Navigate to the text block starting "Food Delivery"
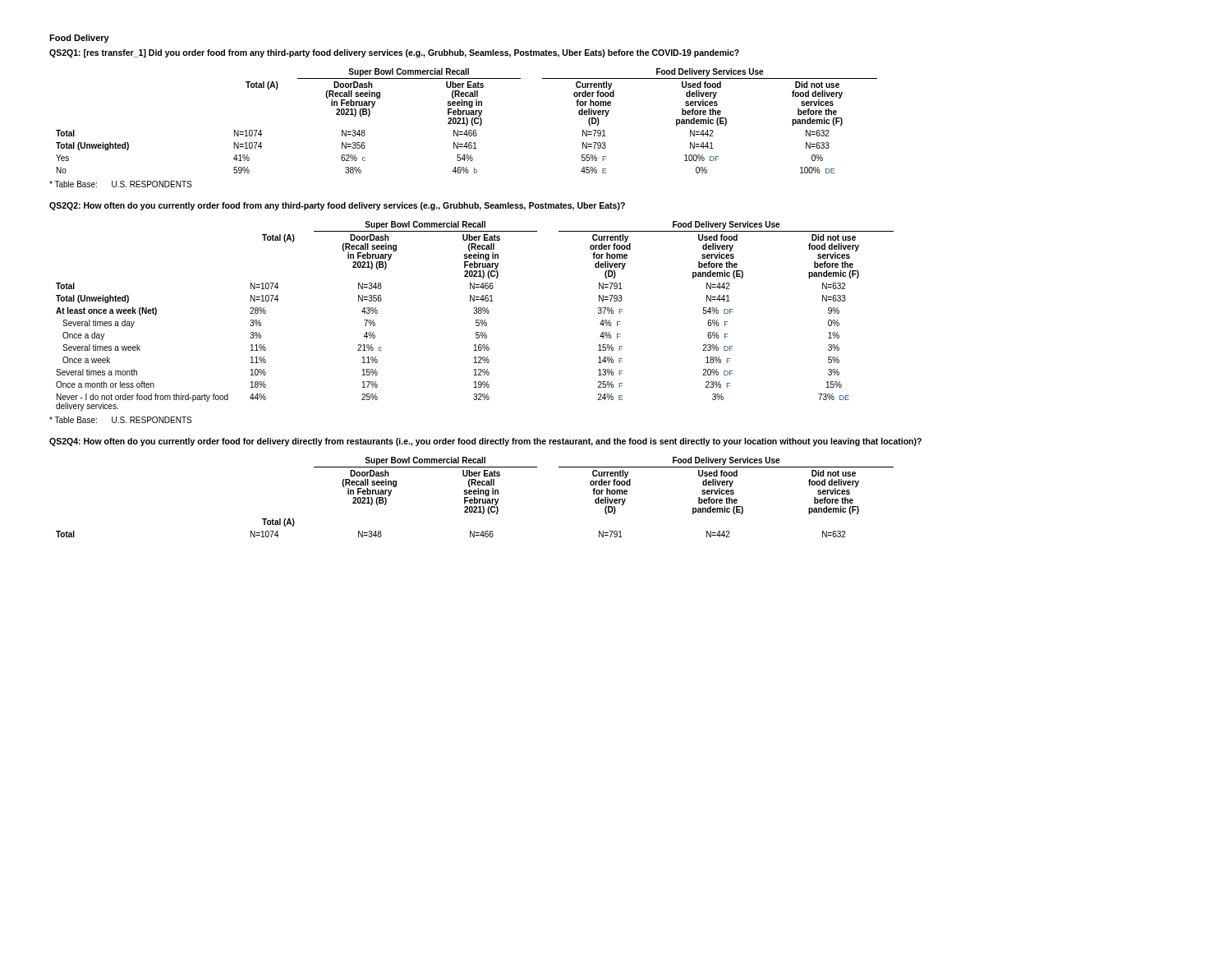 tap(79, 38)
